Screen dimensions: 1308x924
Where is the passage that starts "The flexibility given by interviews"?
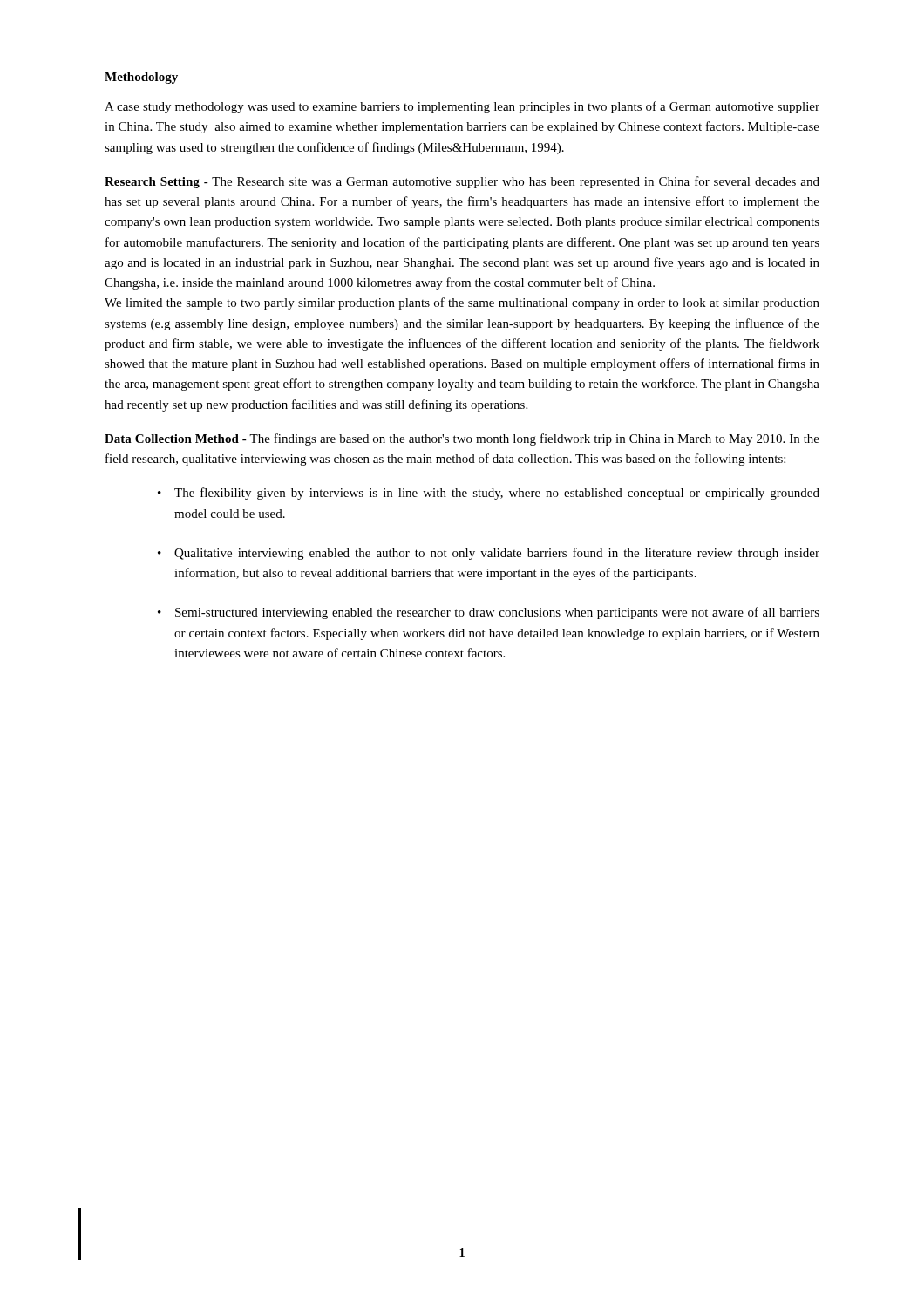pyautogui.click(x=497, y=503)
